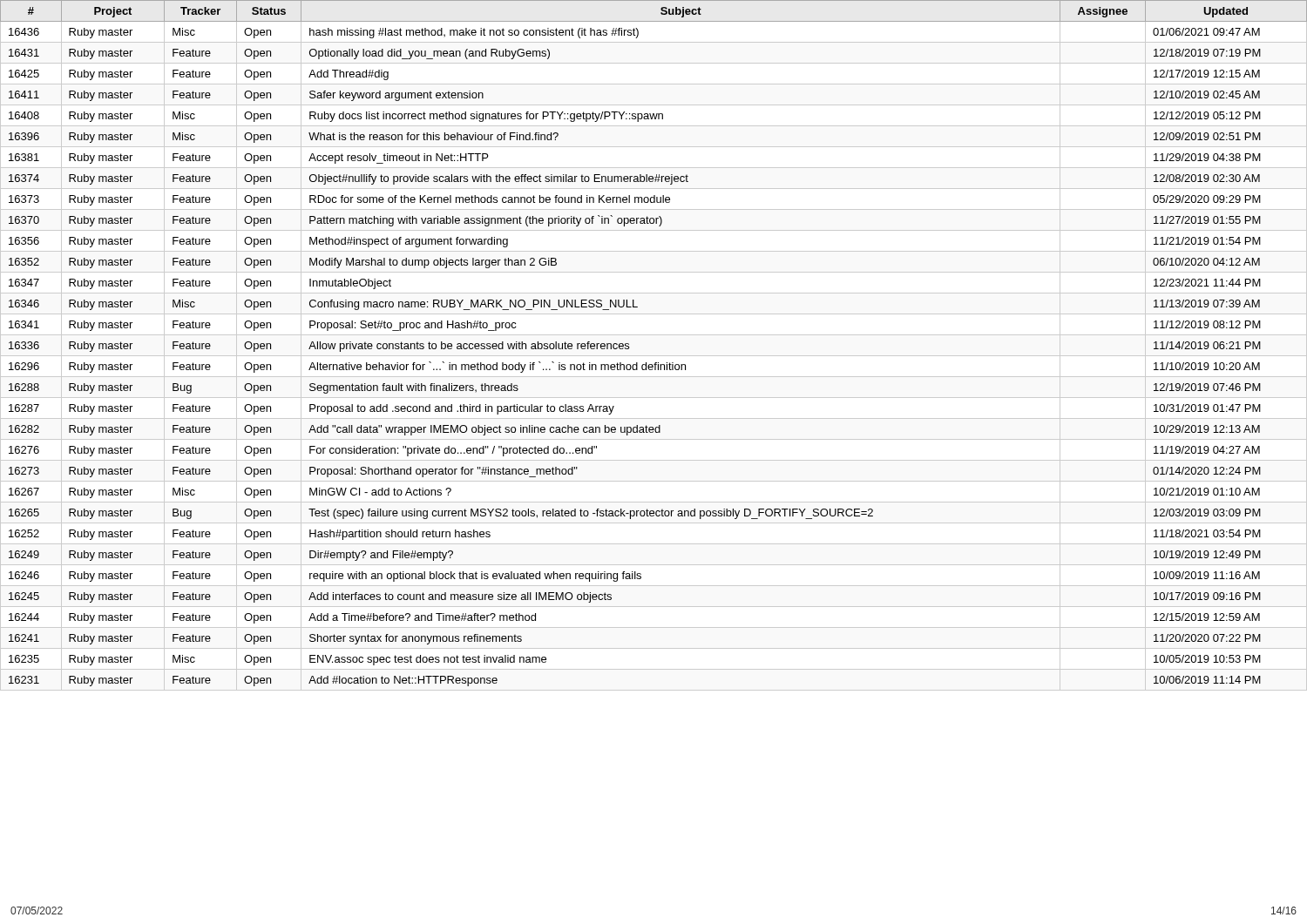Locate the table with the text "Ruby master"
Viewport: 1307px width, 924px height.
[654, 345]
